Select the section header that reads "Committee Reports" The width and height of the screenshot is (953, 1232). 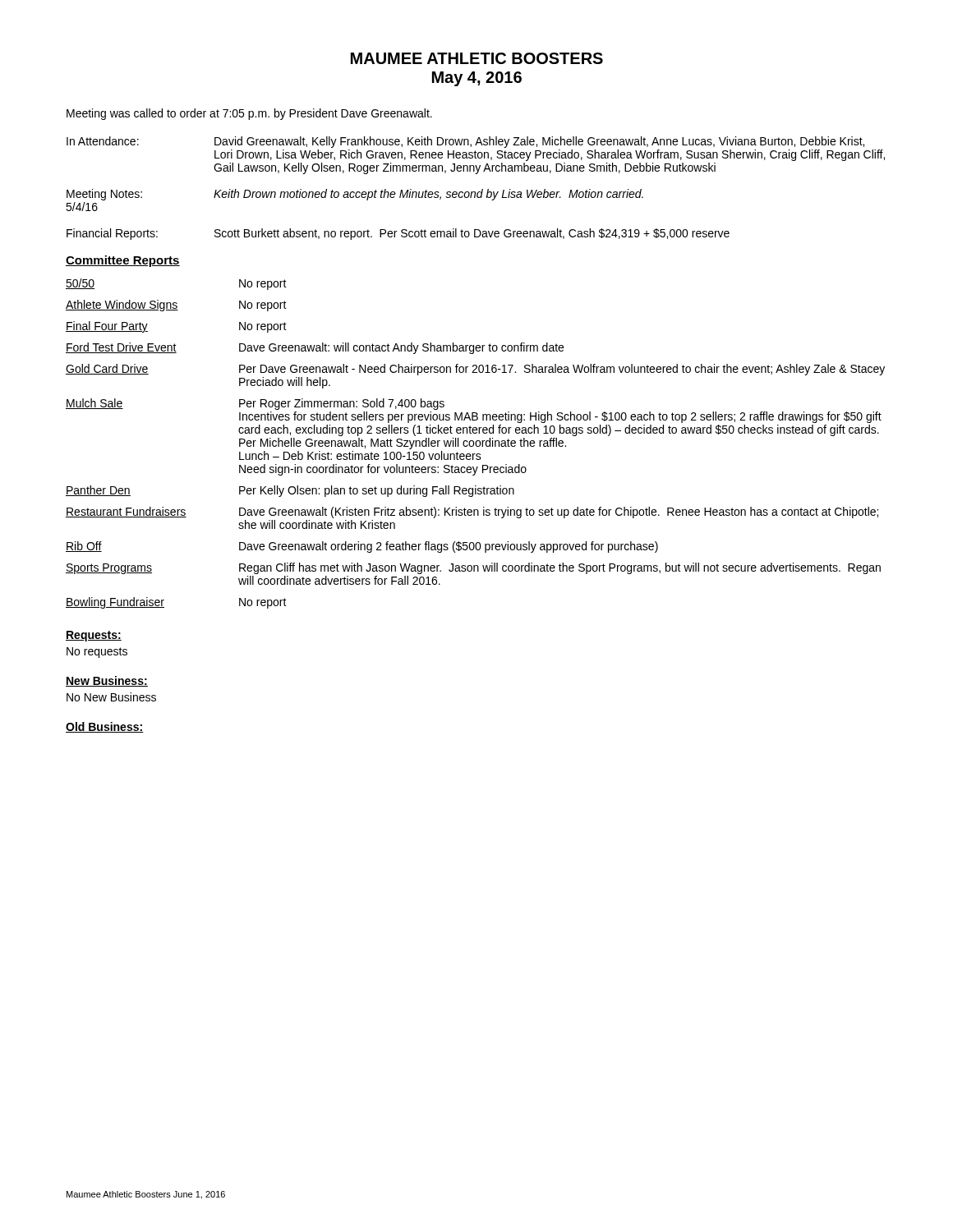[x=123, y=260]
